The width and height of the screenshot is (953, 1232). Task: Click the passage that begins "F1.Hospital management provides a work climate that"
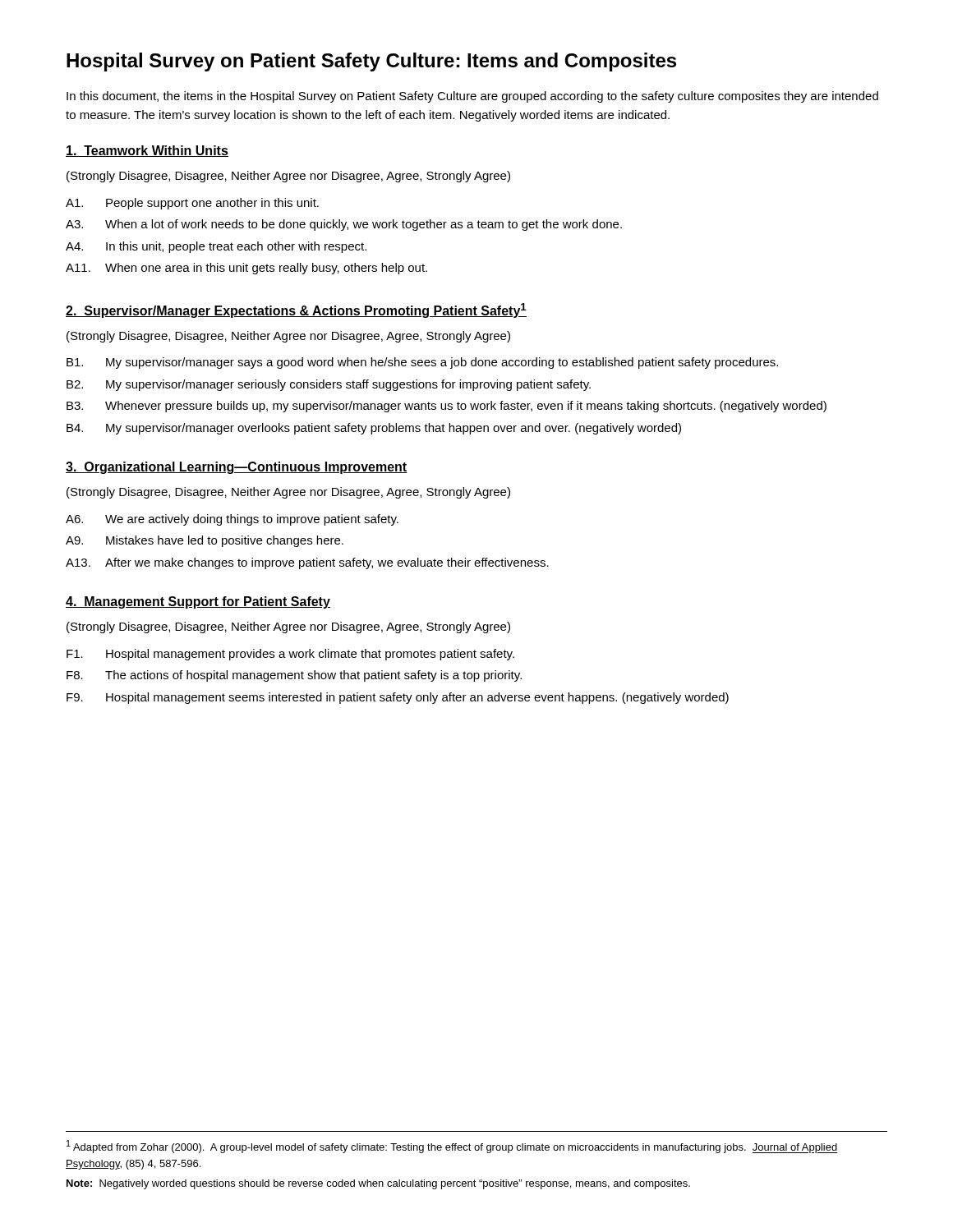coord(476,654)
